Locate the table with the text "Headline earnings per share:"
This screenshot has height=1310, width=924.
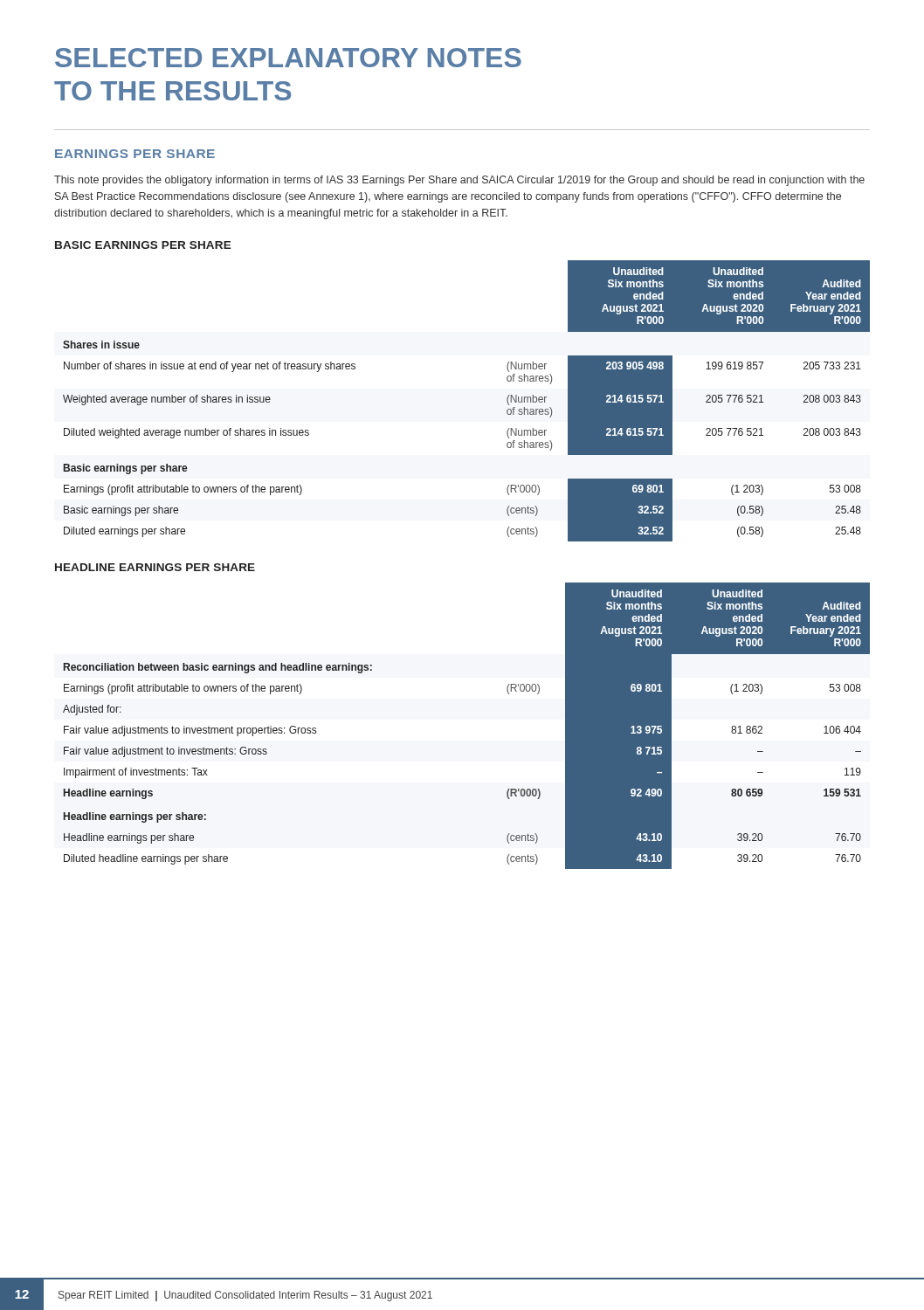[x=462, y=725]
